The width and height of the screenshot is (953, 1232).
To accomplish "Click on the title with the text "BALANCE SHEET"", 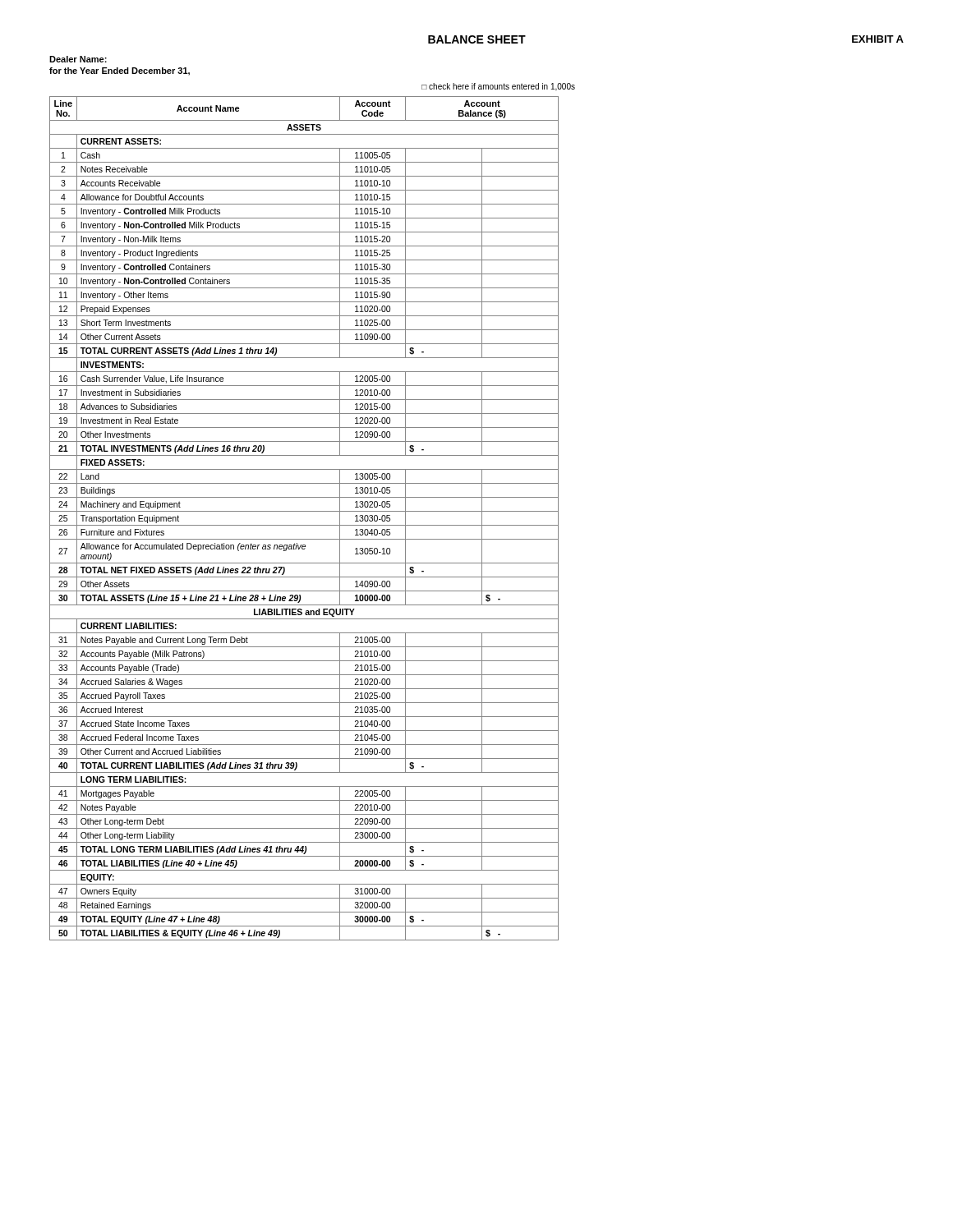I will pos(476,39).
